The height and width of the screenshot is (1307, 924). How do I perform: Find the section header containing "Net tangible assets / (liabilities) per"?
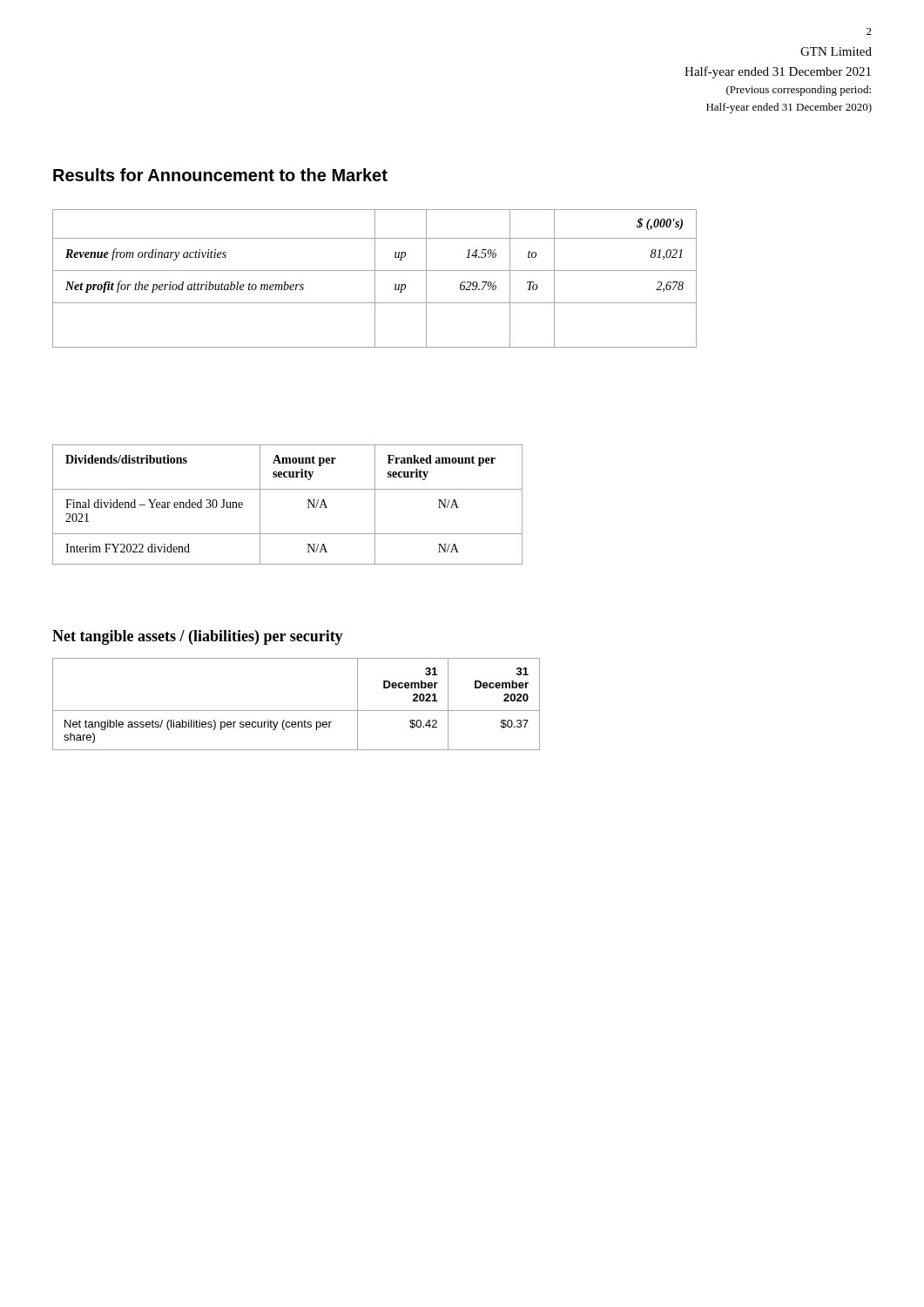point(198,636)
